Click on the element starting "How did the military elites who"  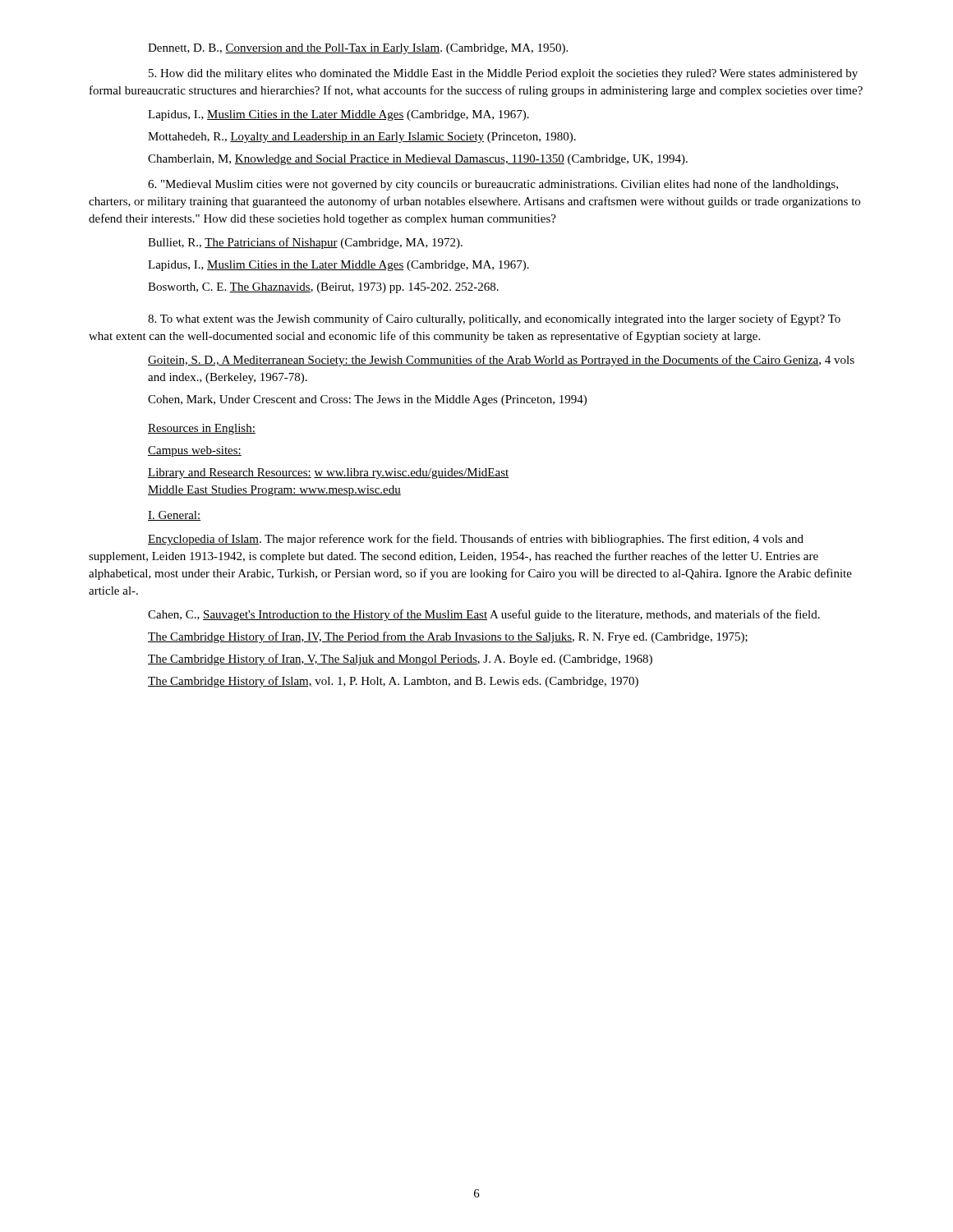pyautogui.click(x=476, y=82)
